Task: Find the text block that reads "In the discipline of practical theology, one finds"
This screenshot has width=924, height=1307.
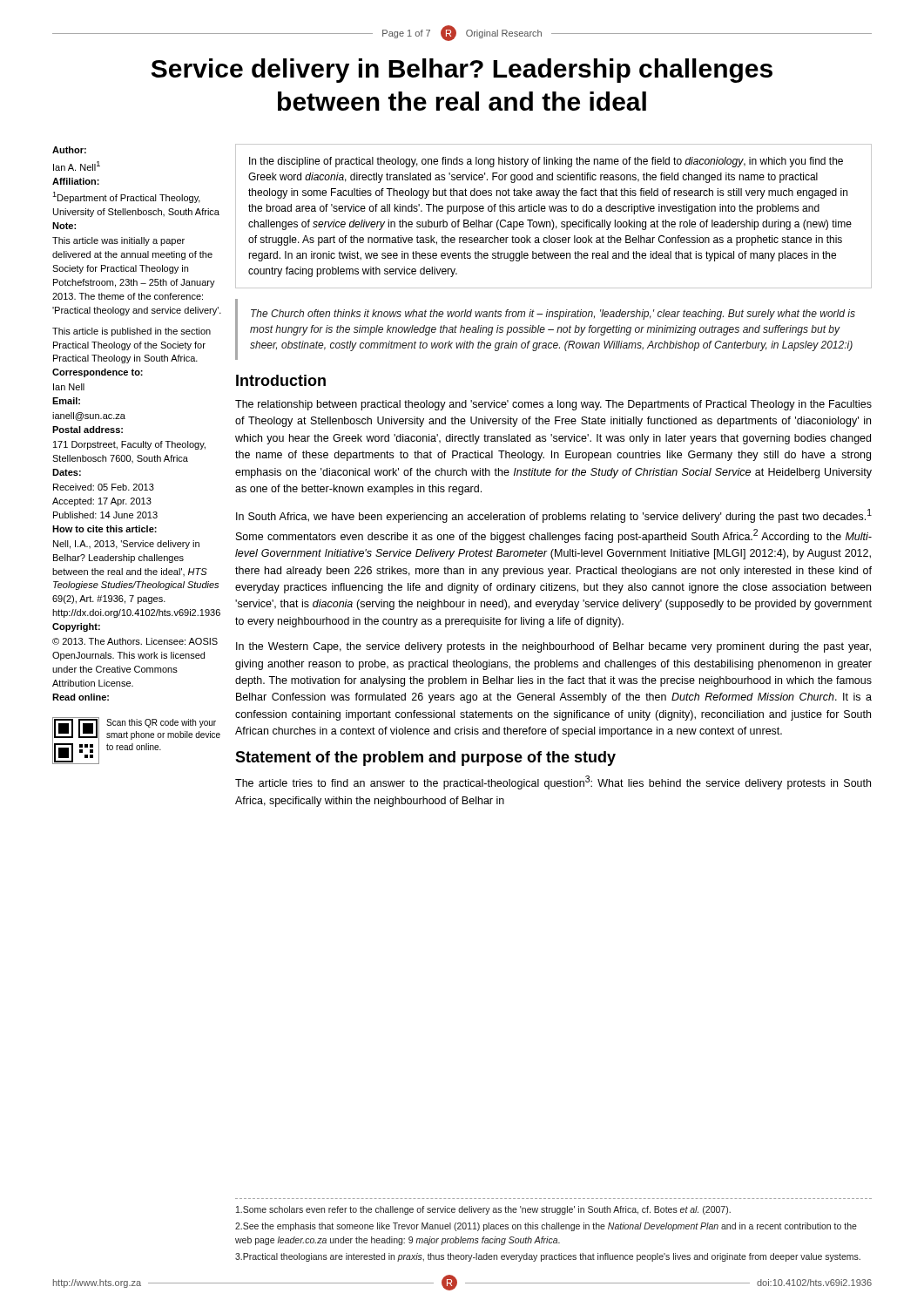Action: point(550,216)
